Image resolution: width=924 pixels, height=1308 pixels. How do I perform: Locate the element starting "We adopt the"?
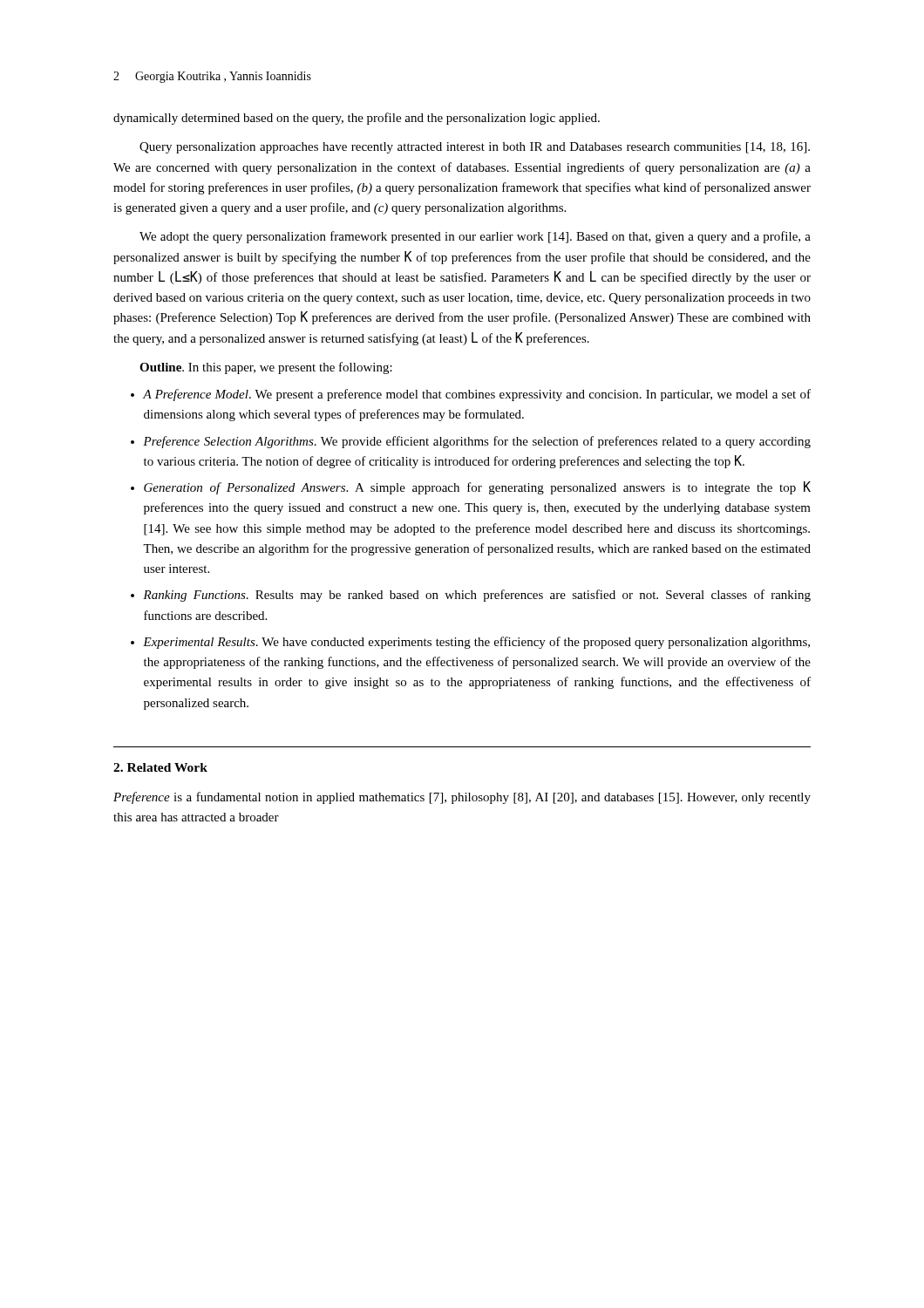coord(462,288)
